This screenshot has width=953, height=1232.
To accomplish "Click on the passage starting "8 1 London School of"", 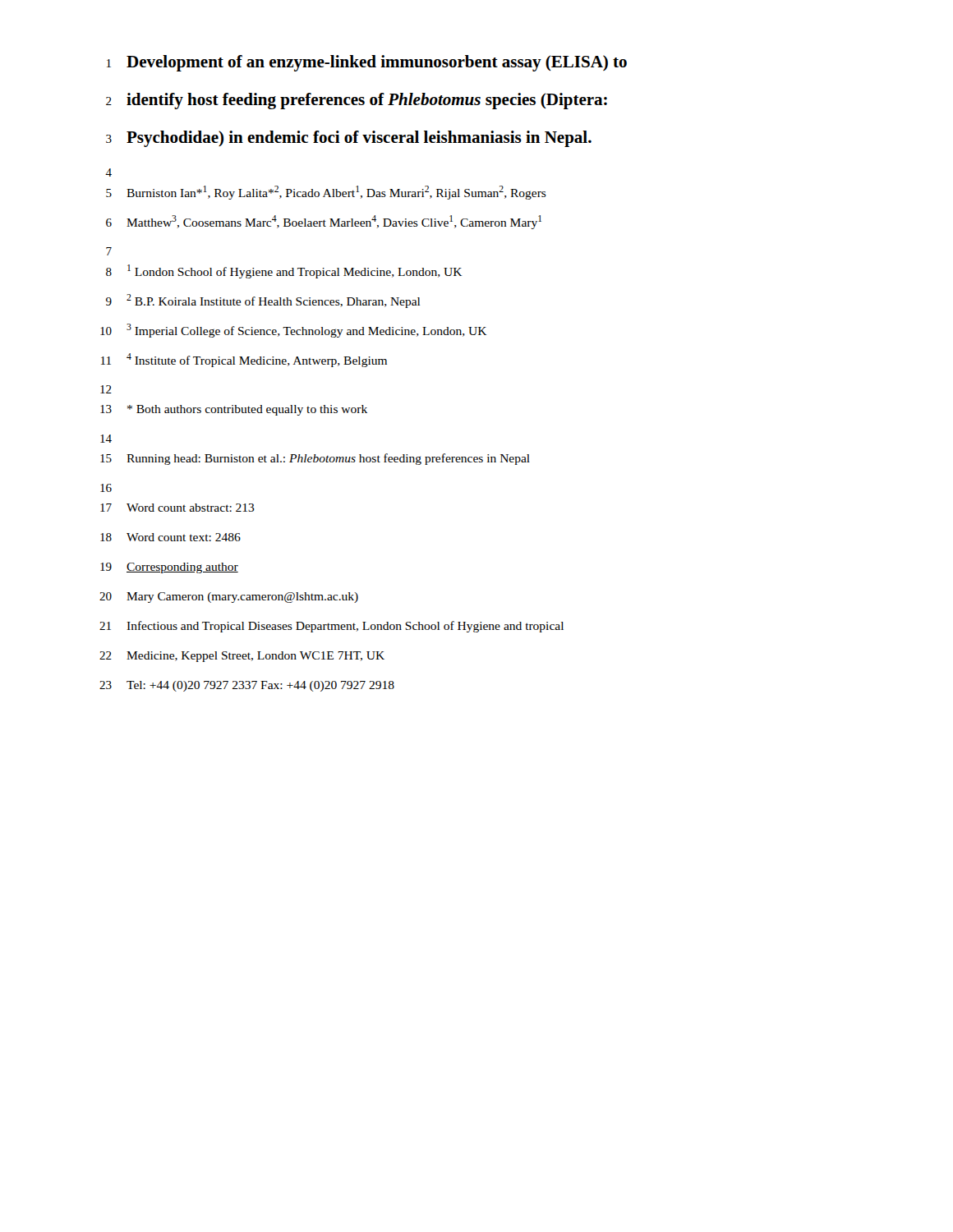I will 284,271.
